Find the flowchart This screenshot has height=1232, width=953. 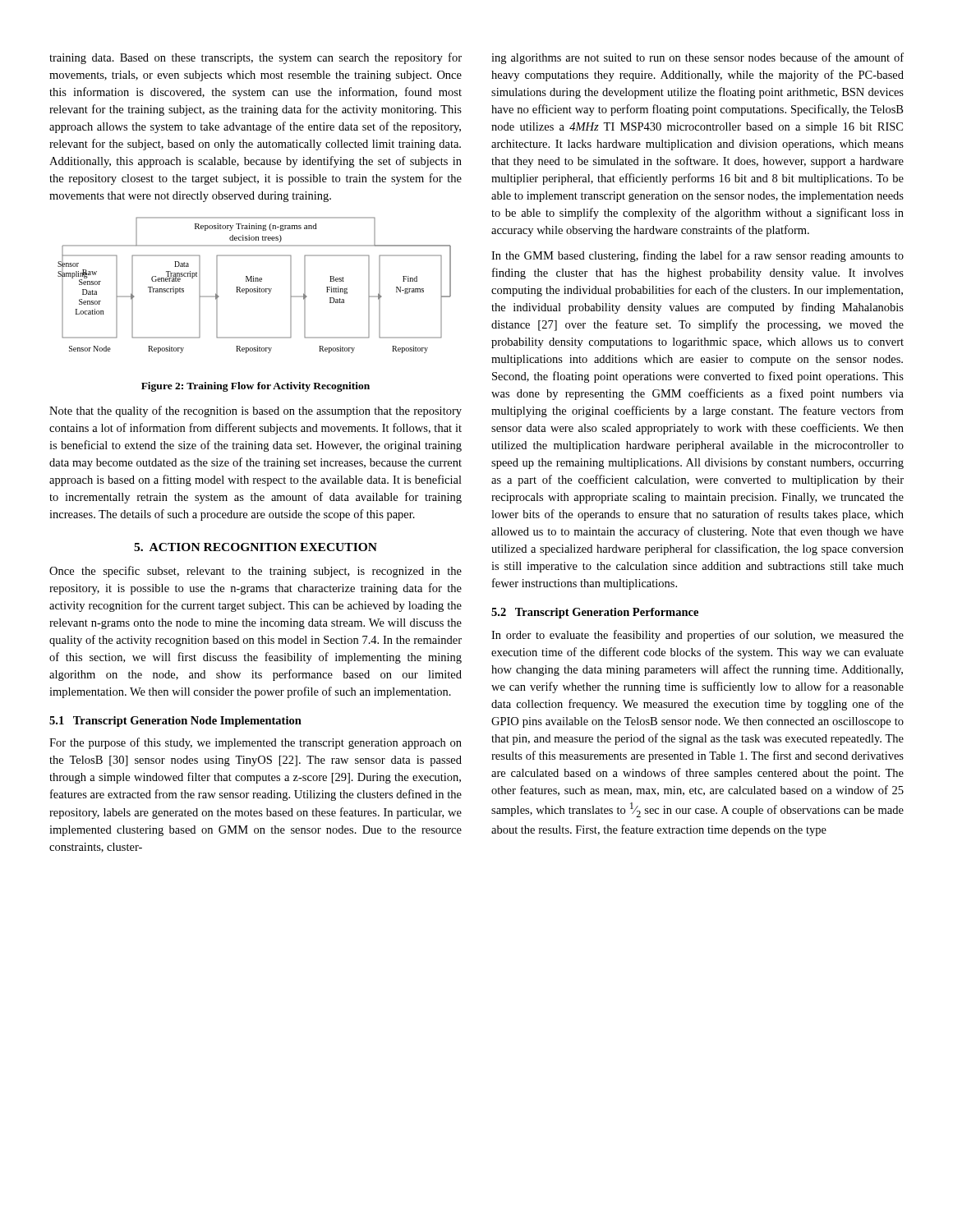[255, 295]
